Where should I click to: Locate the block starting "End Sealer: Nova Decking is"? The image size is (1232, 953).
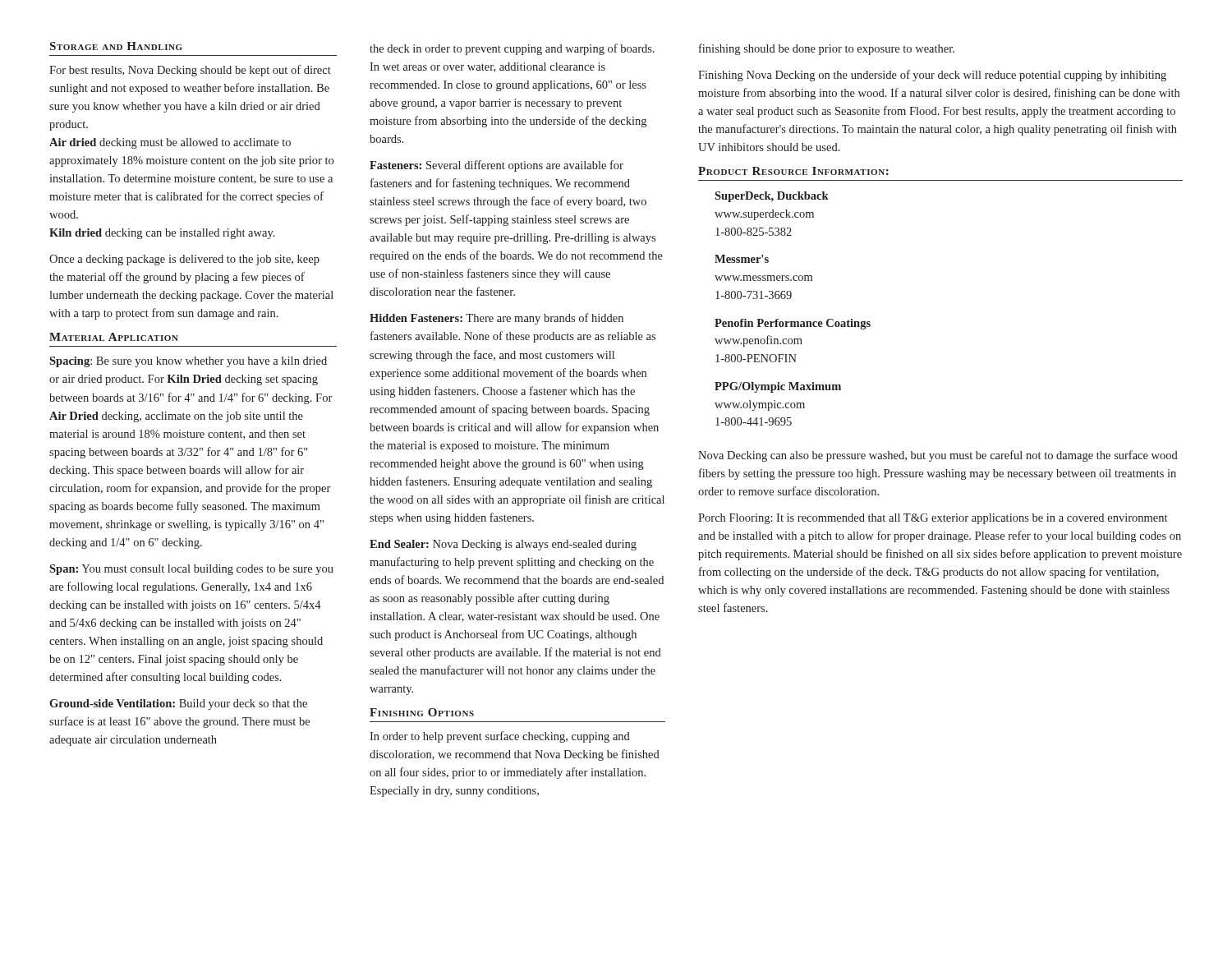pos(517,616)
